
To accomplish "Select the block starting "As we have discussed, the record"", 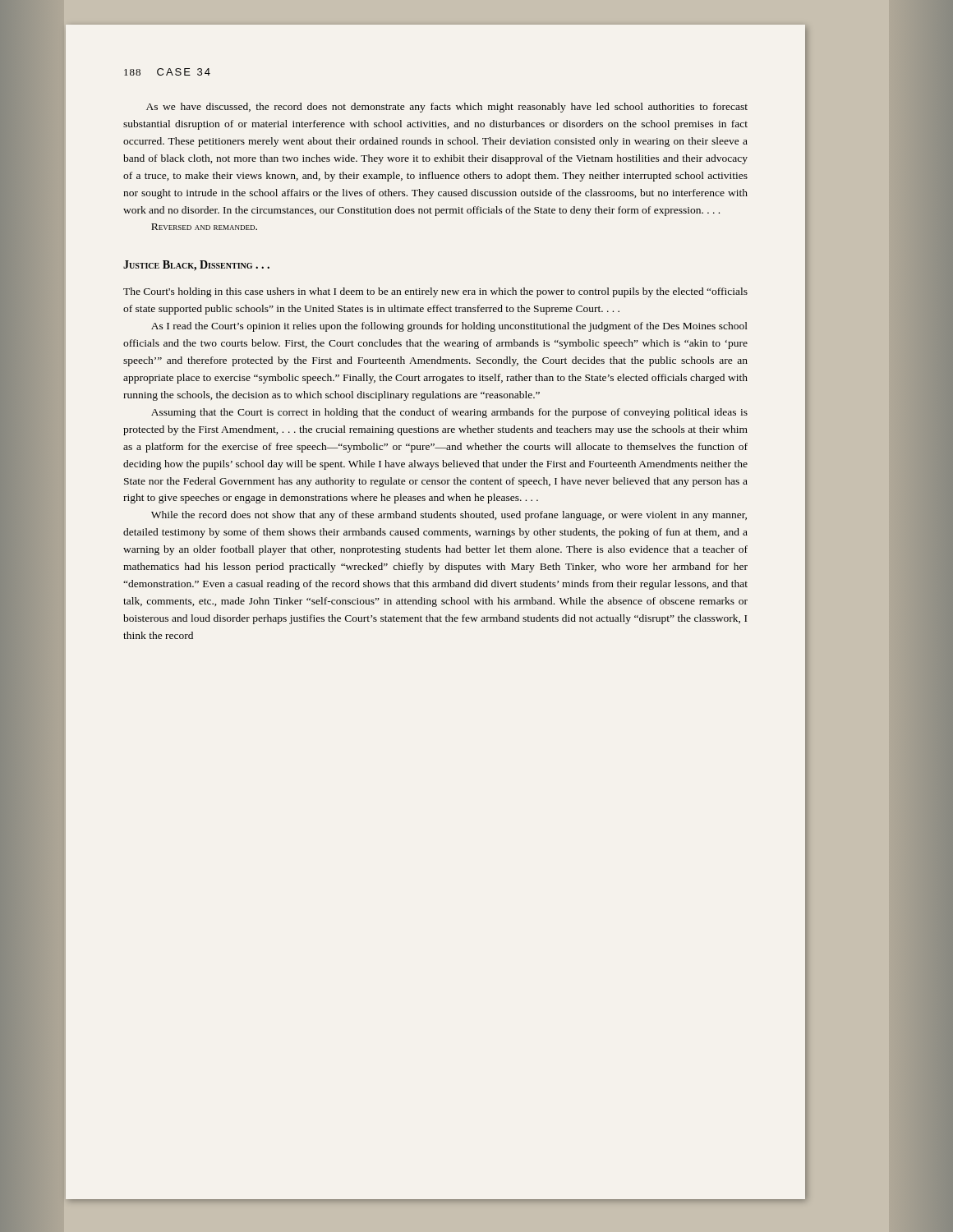I will coord(435,167).
